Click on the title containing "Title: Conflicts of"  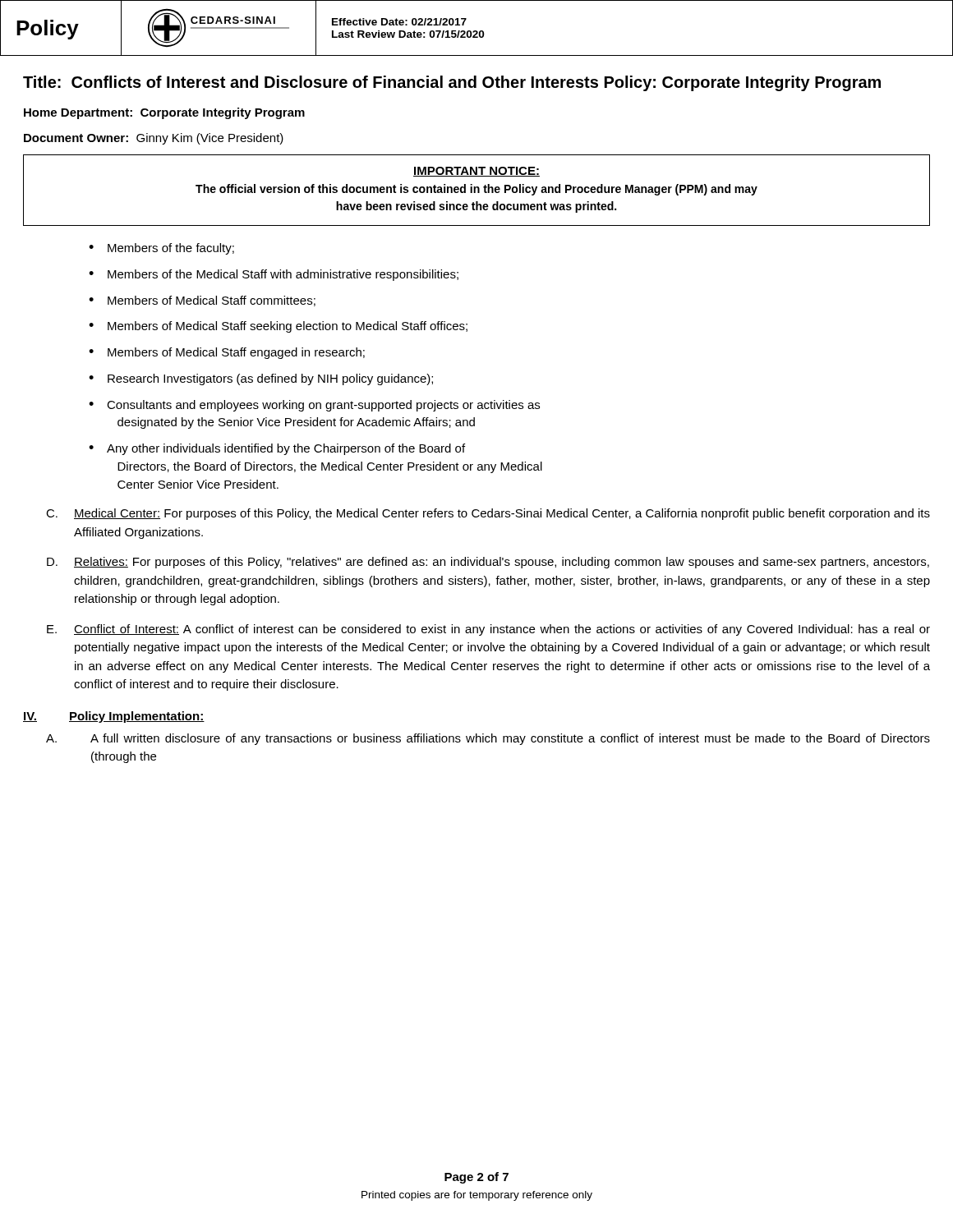(x=476, y=82)
